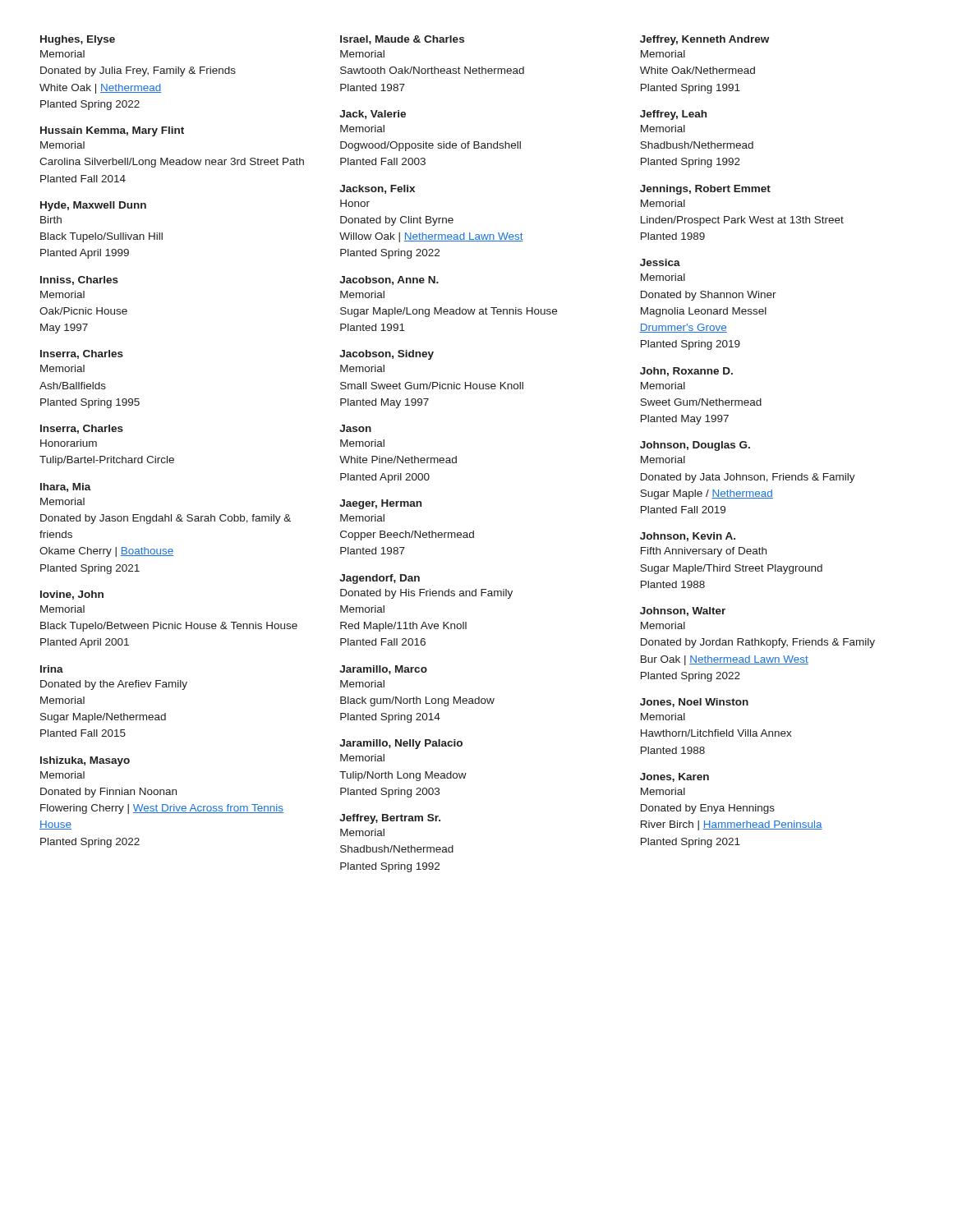Find the text starting "Jacobson, Sidney Memorial Small Sweet Gum/Picnic House"
953x1232 pixels.
[476, 379]
